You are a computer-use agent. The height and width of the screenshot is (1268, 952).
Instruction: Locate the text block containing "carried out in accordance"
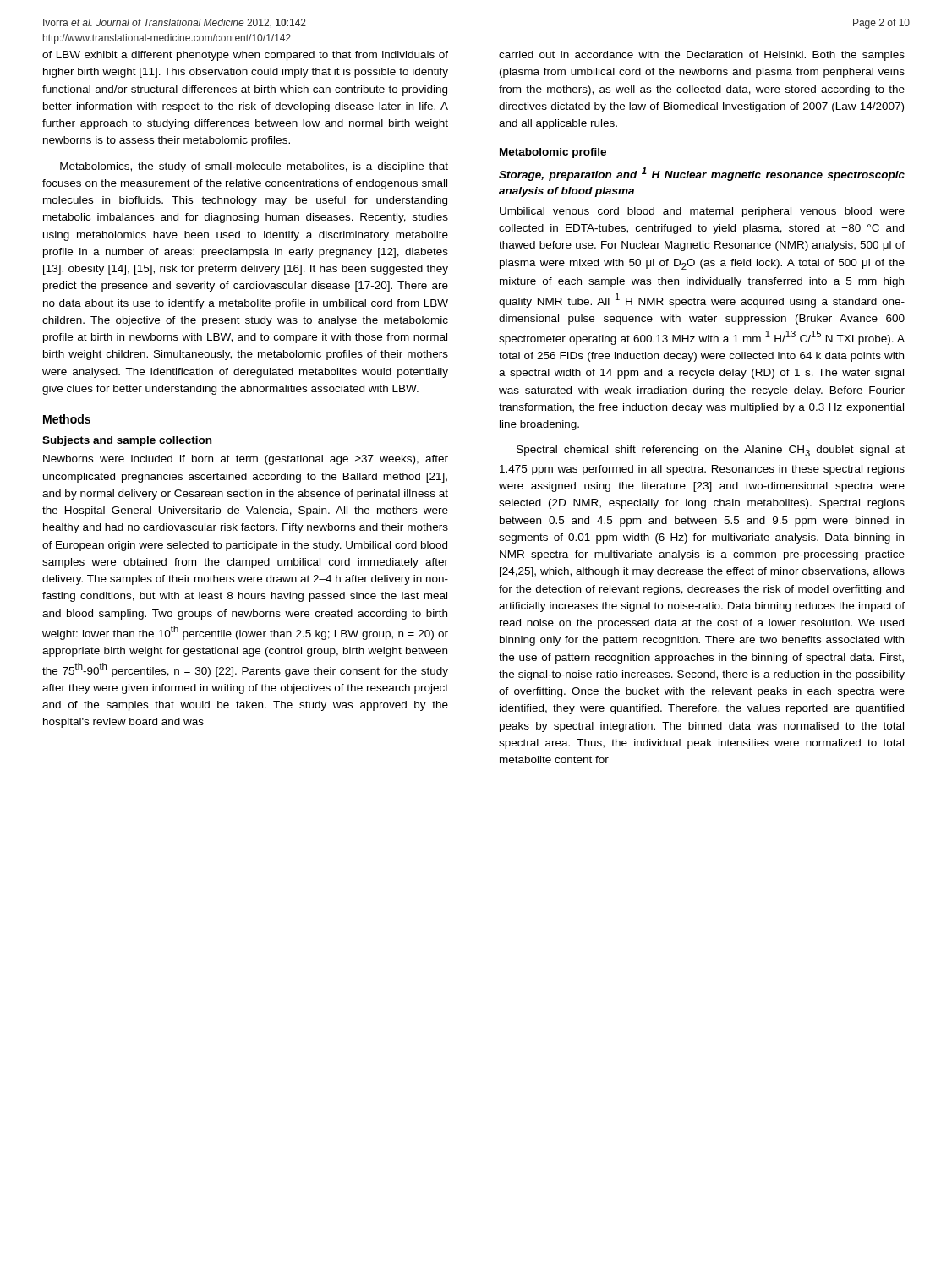[702, 89]
